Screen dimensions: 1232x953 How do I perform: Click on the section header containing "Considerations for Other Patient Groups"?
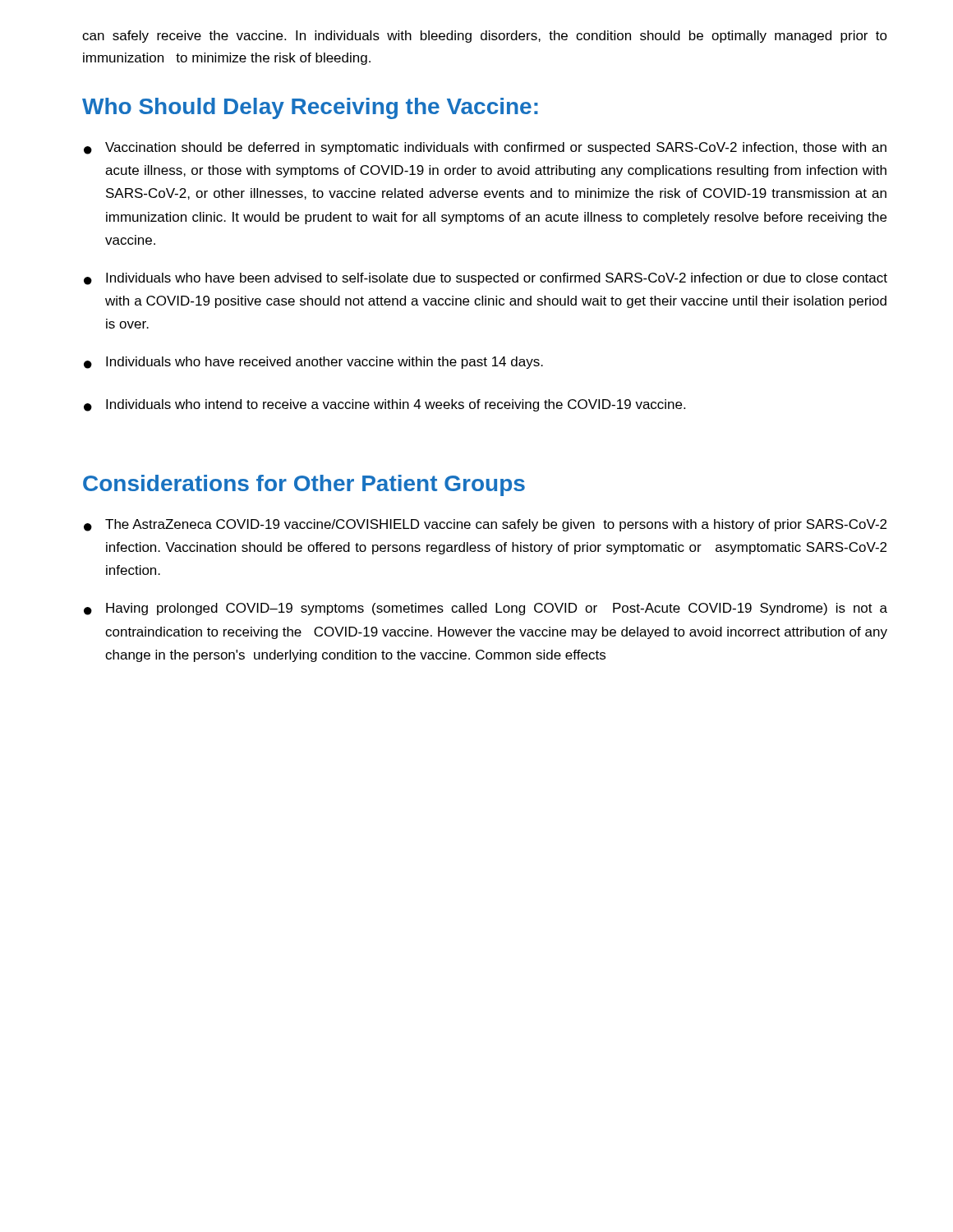[x=304, y=484]
